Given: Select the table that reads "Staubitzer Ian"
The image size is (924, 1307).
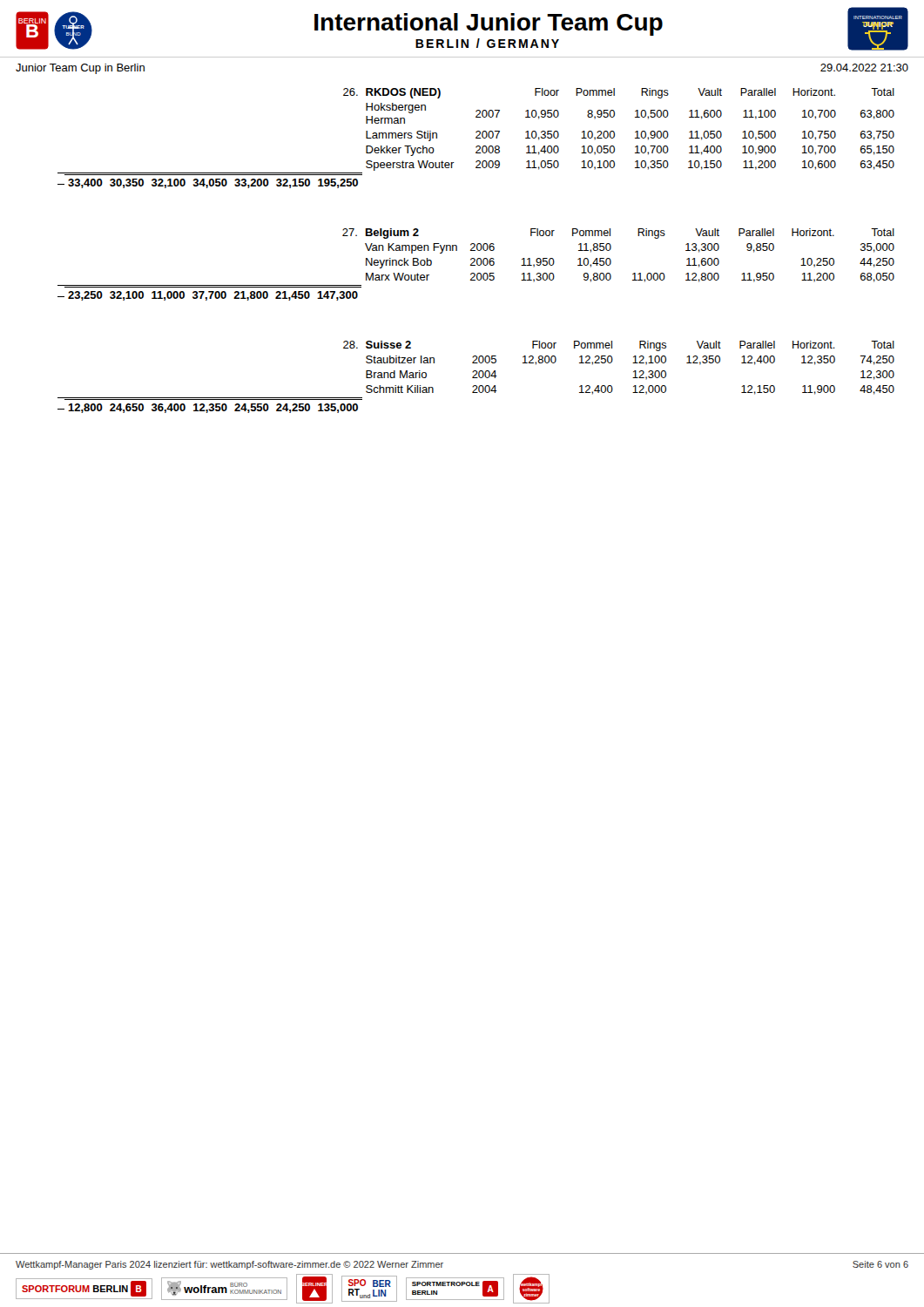Looking at the screenshot, I should [x=462, y=376].
